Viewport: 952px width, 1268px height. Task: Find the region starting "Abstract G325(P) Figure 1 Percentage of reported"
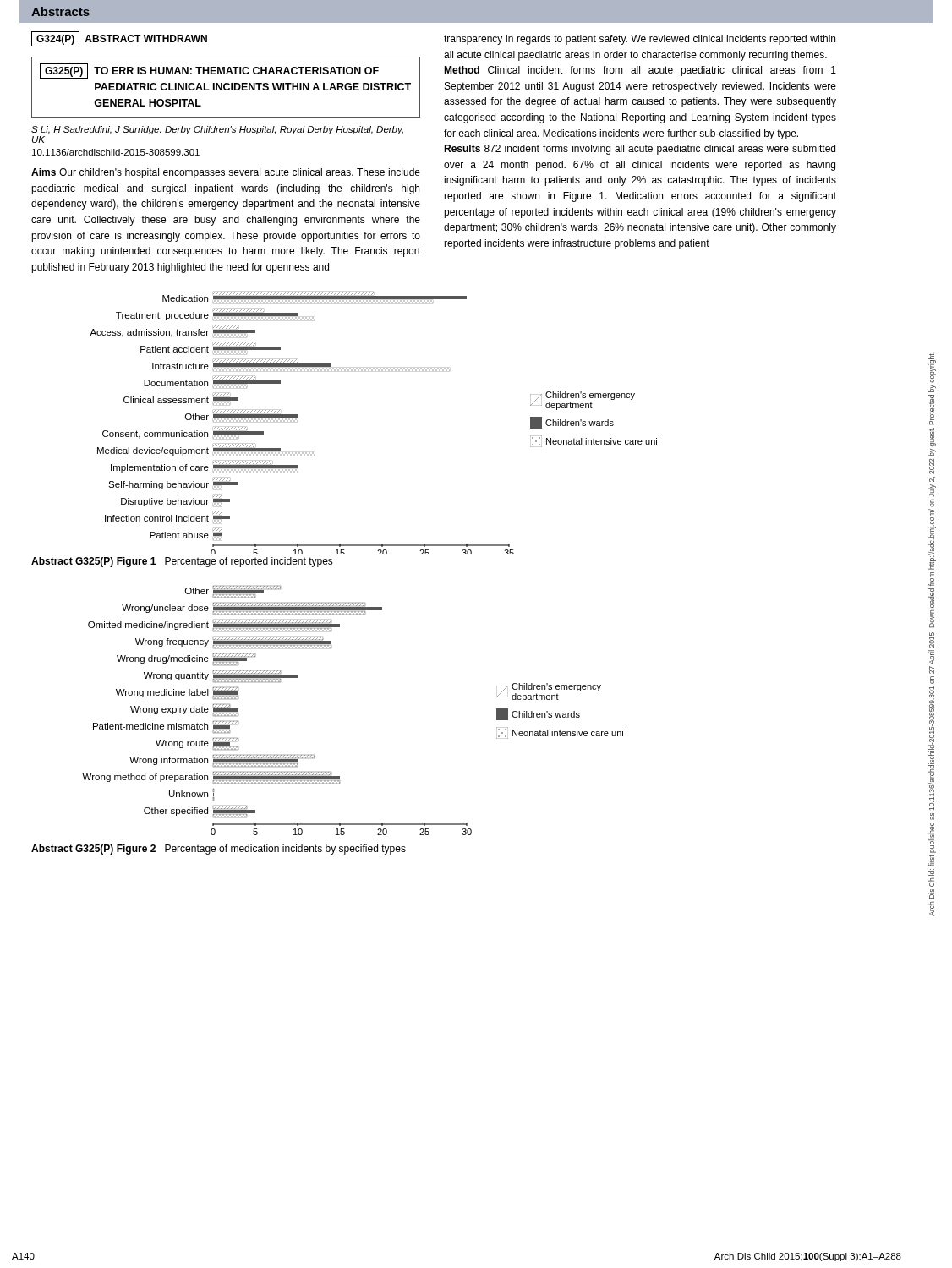[182, 562]
